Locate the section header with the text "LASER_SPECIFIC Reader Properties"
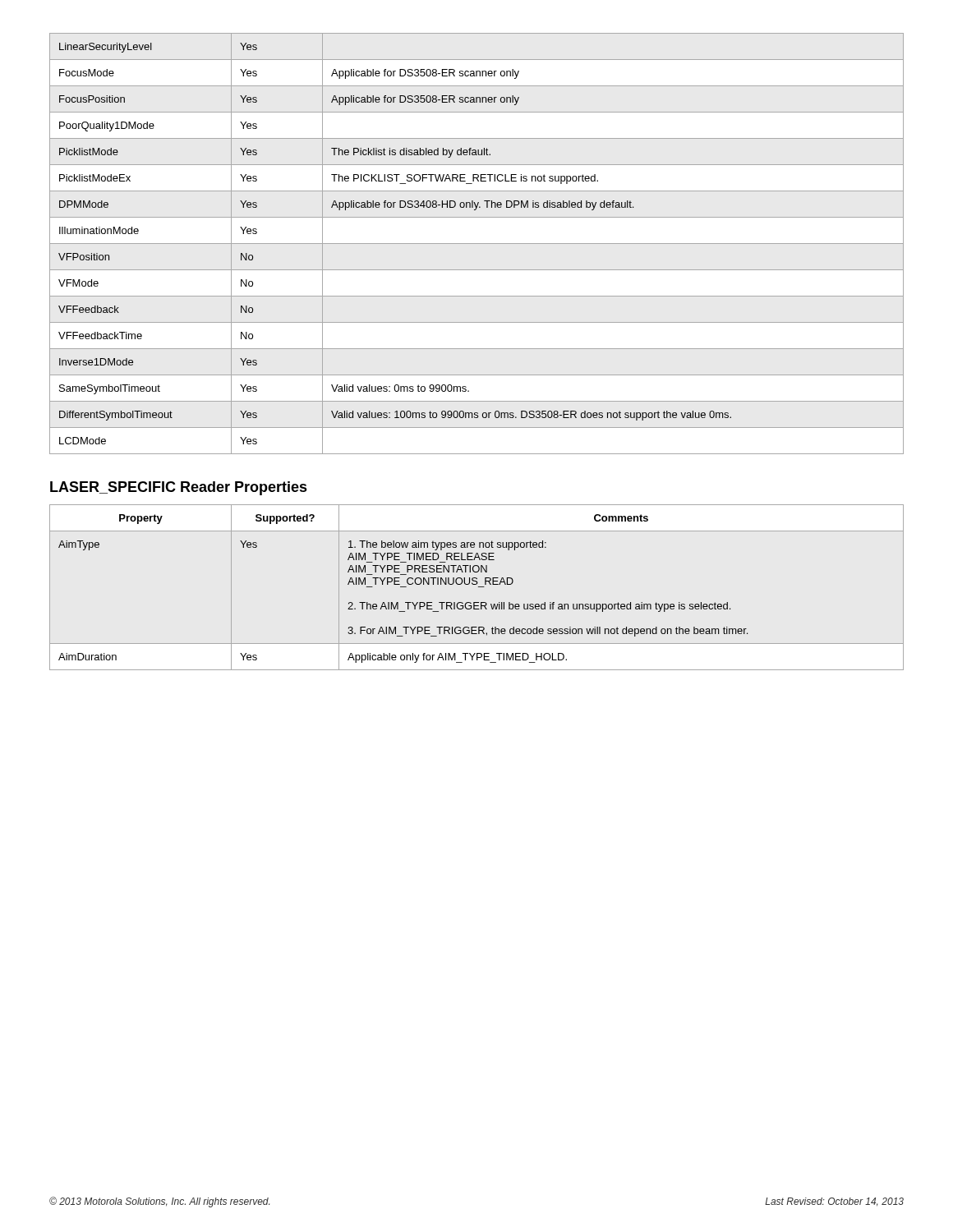 click(178, 487)
